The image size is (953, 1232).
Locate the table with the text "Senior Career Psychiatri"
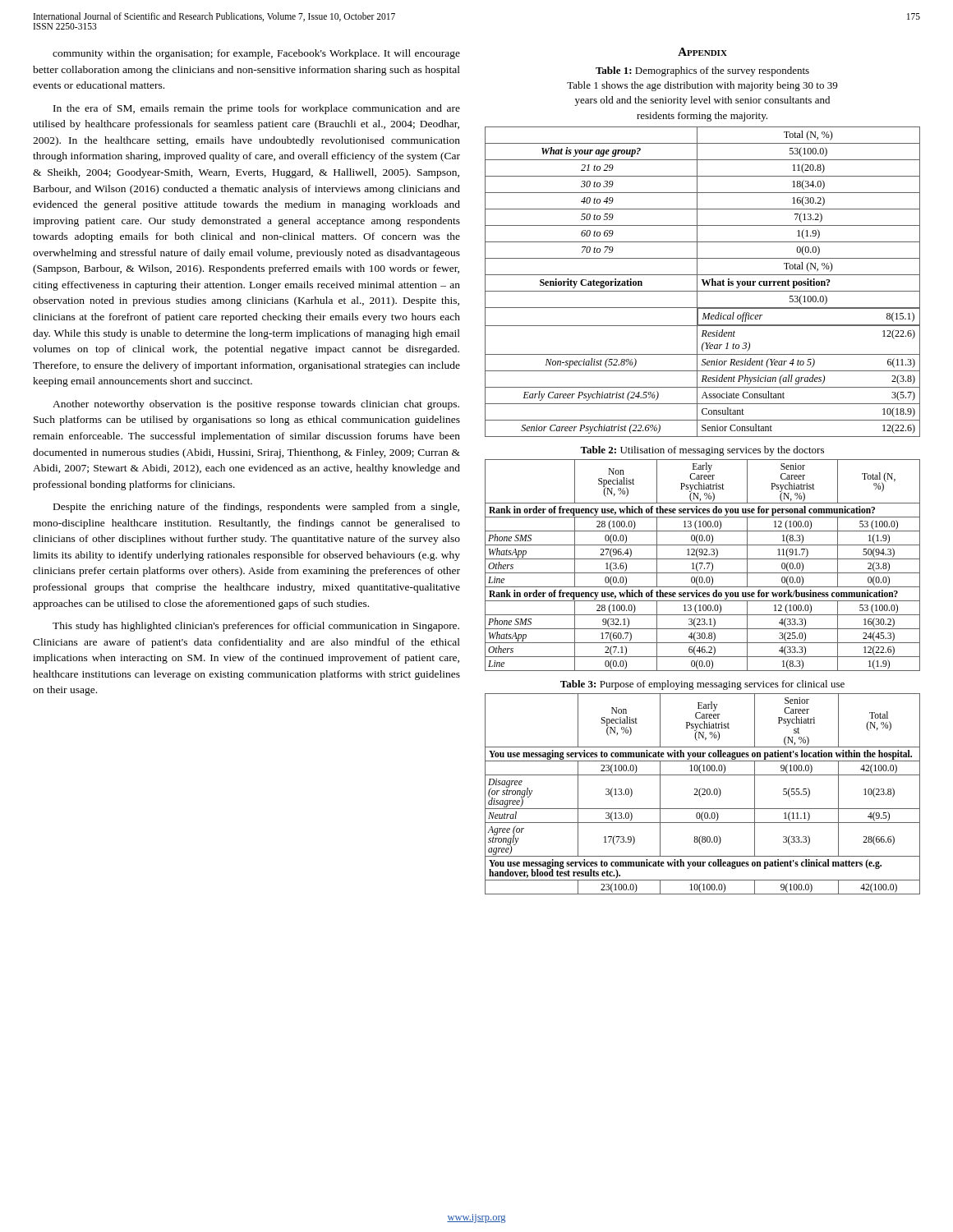702,794
